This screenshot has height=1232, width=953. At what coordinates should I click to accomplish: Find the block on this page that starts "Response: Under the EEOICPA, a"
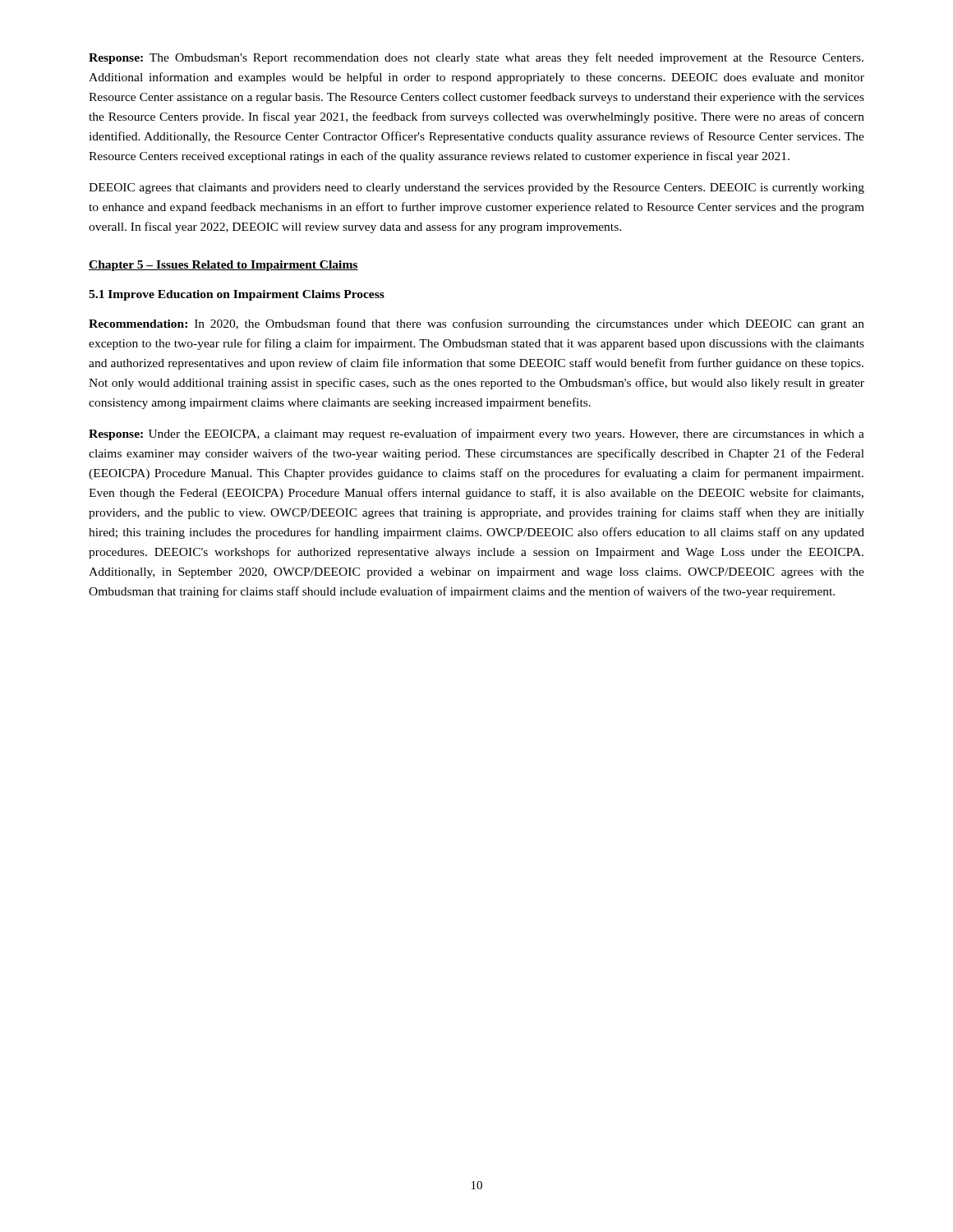476,513
